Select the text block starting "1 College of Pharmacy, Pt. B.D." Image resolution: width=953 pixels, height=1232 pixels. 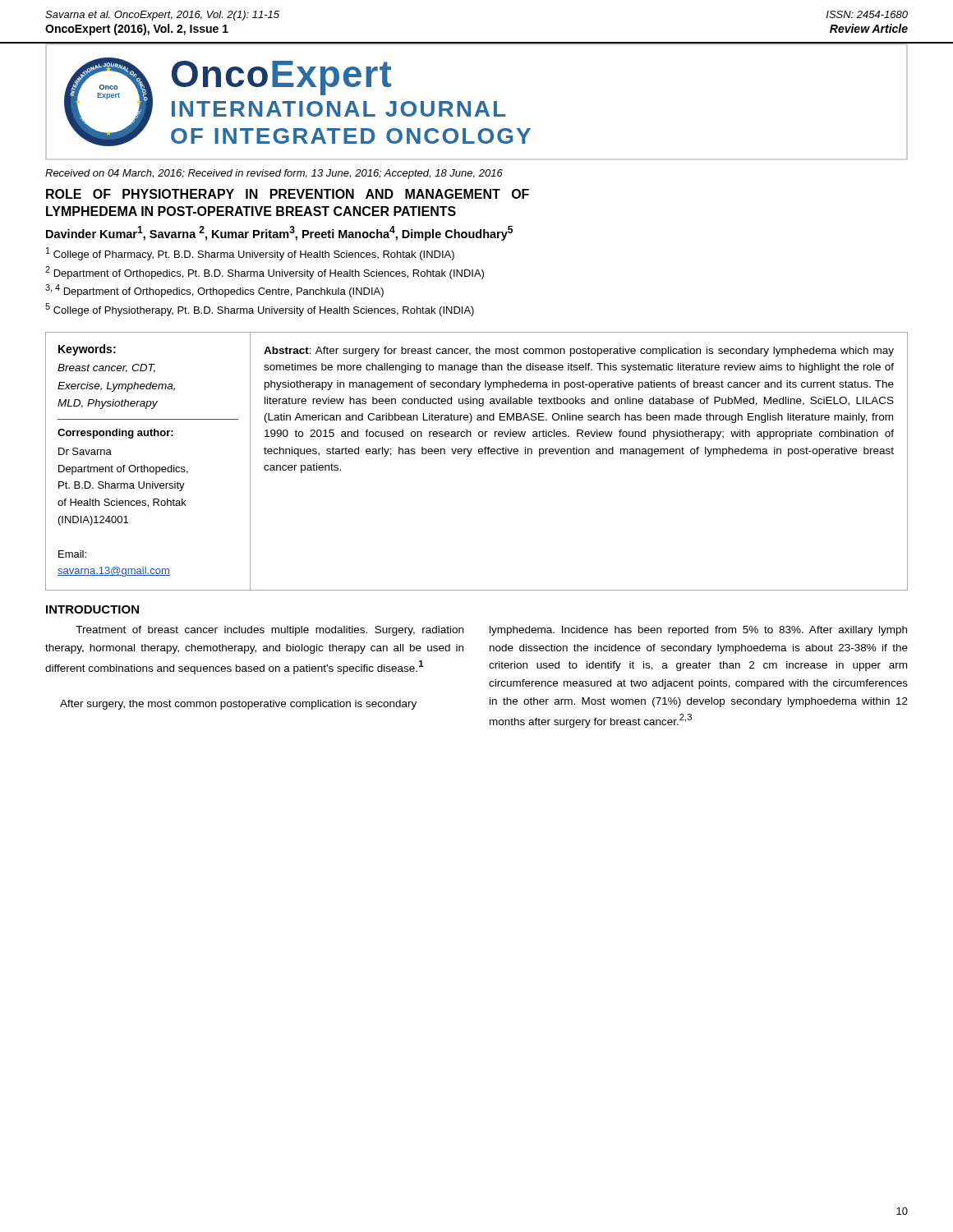click(265, 281)
